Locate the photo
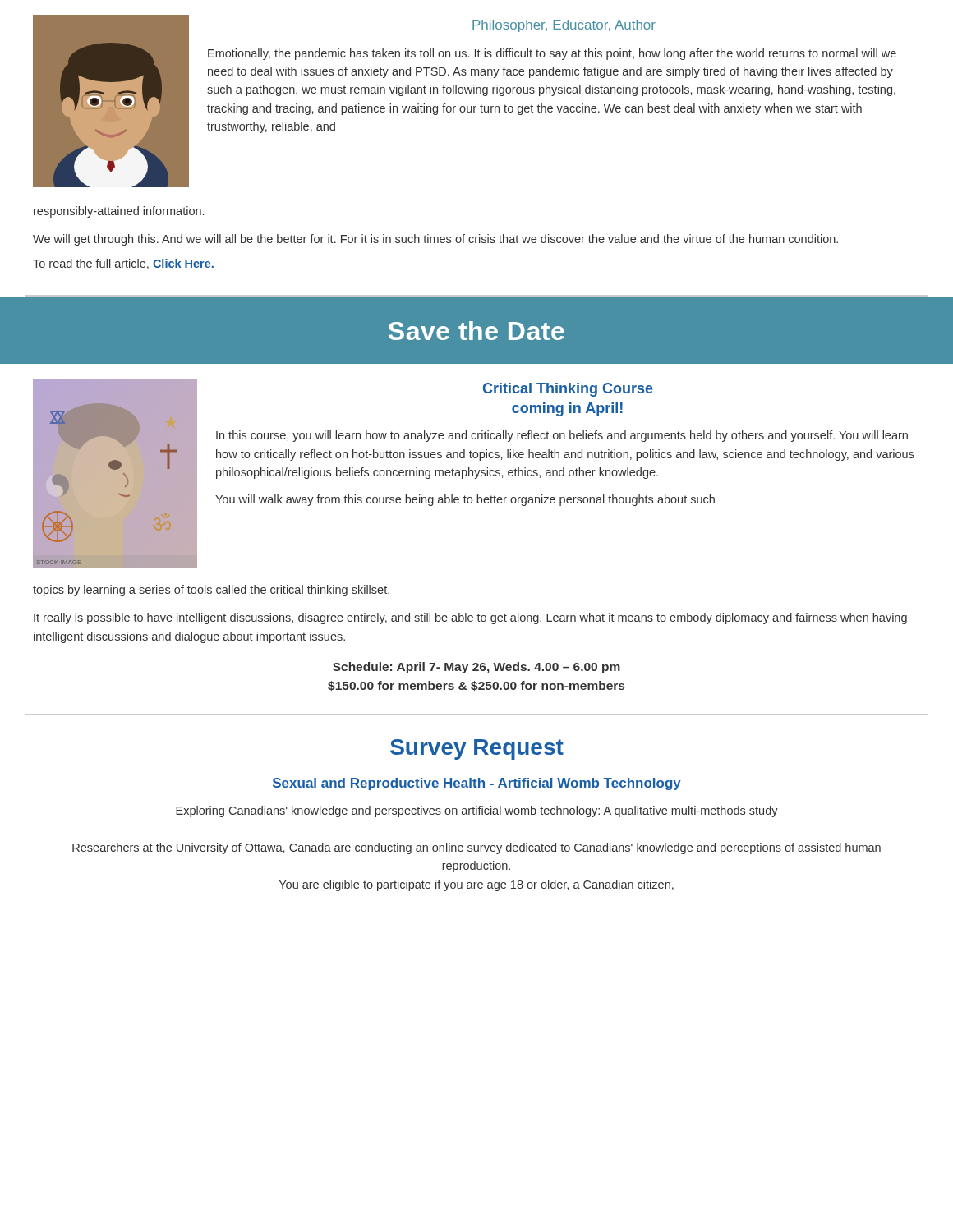Viewport: 953px width, 1232px height. point(111,101)
